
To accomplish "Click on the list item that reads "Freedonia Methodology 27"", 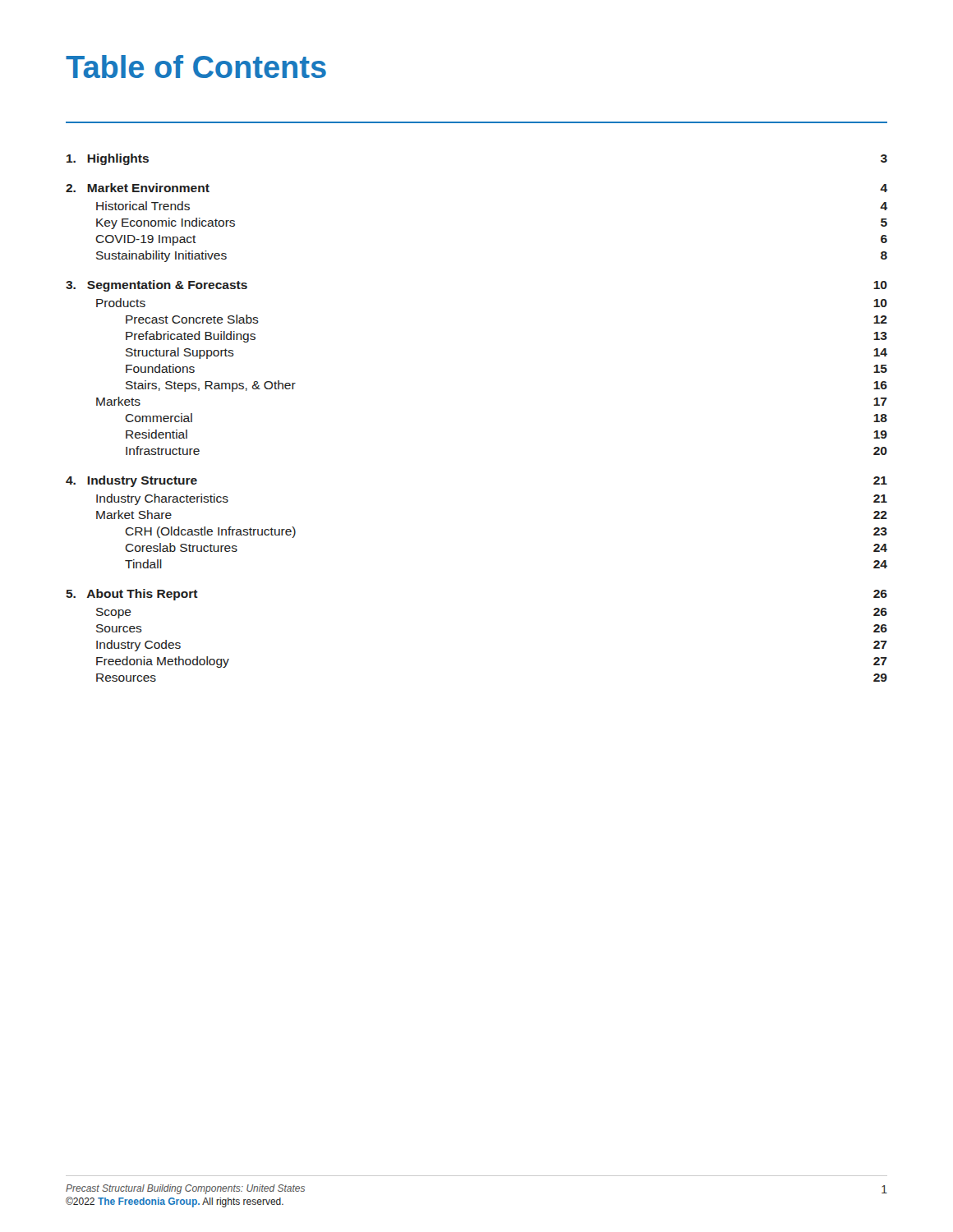I will tap(161, 662).
